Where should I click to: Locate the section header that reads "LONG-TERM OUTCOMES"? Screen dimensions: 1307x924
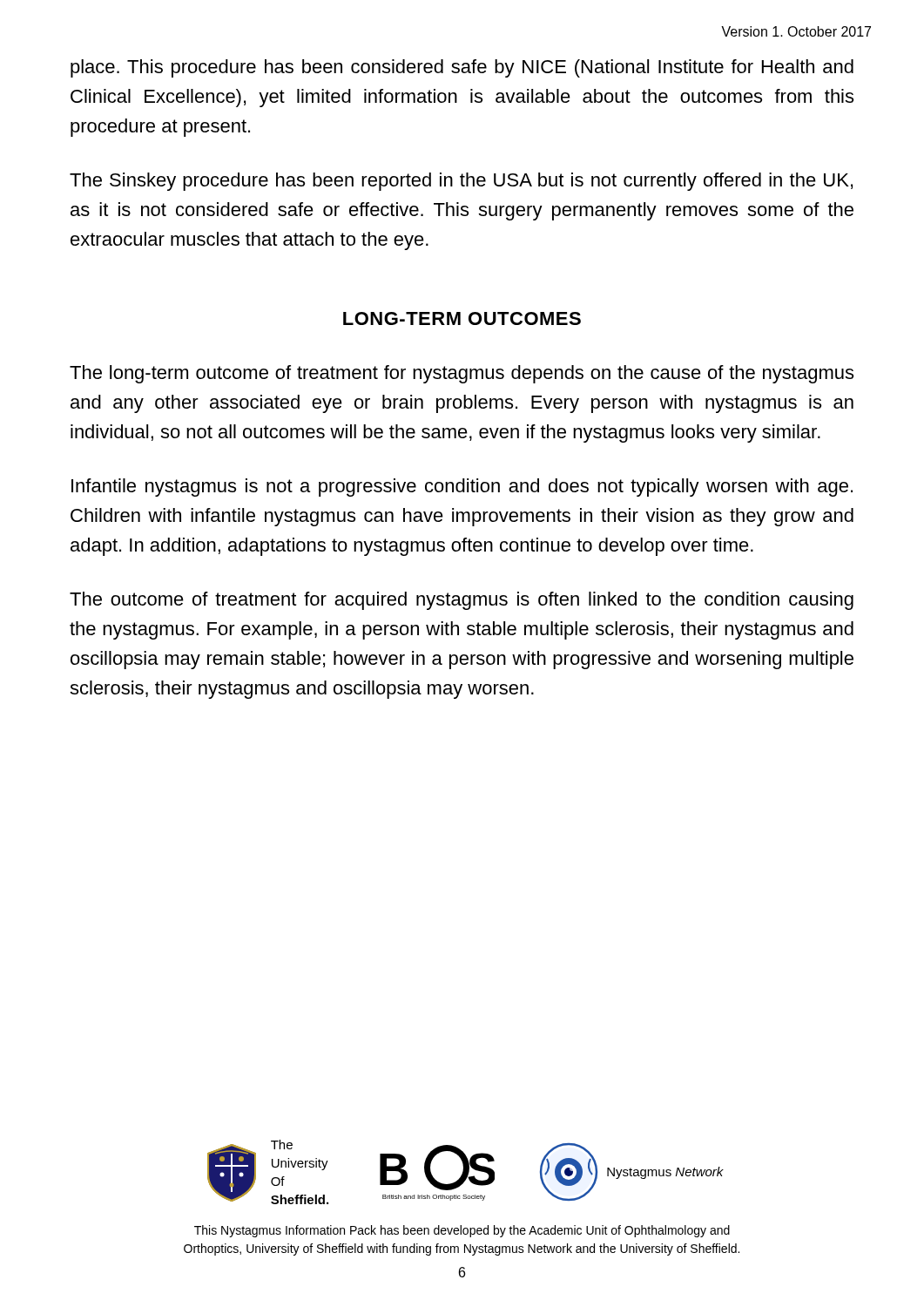click(x=462, y=318)
